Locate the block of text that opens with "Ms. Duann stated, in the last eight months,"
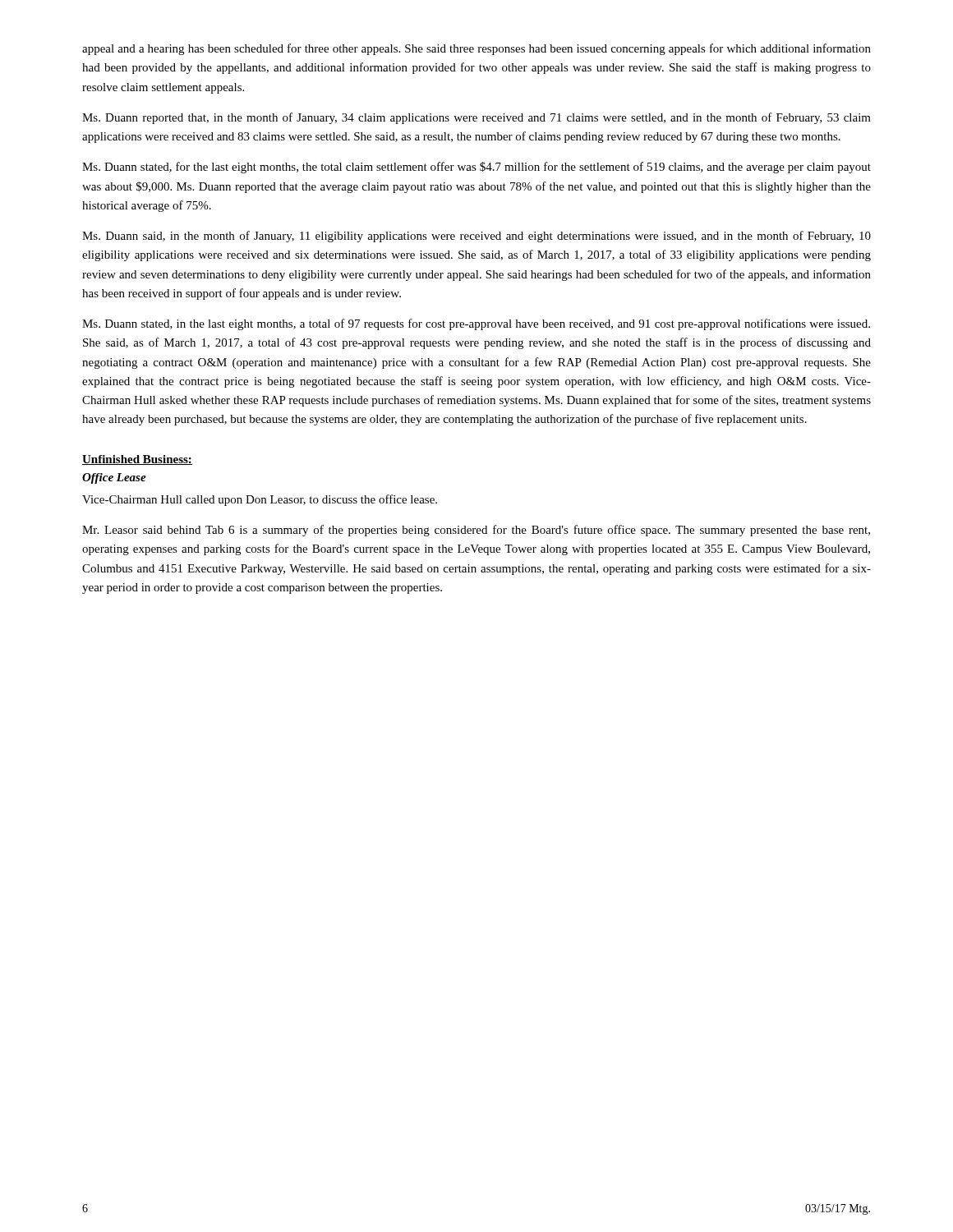 (476, 372)
